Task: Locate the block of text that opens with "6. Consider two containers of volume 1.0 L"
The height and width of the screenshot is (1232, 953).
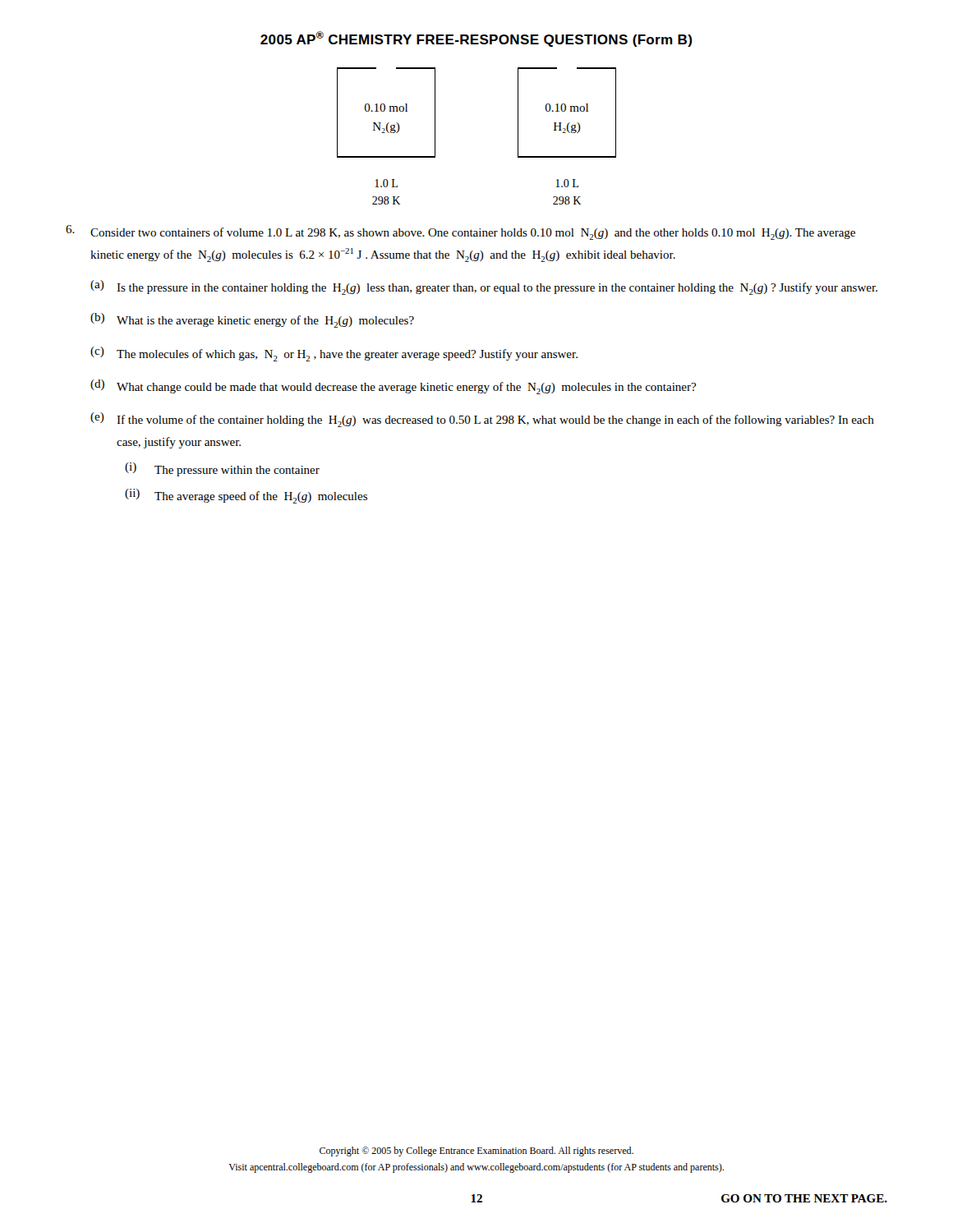Action: coord(476,244)
